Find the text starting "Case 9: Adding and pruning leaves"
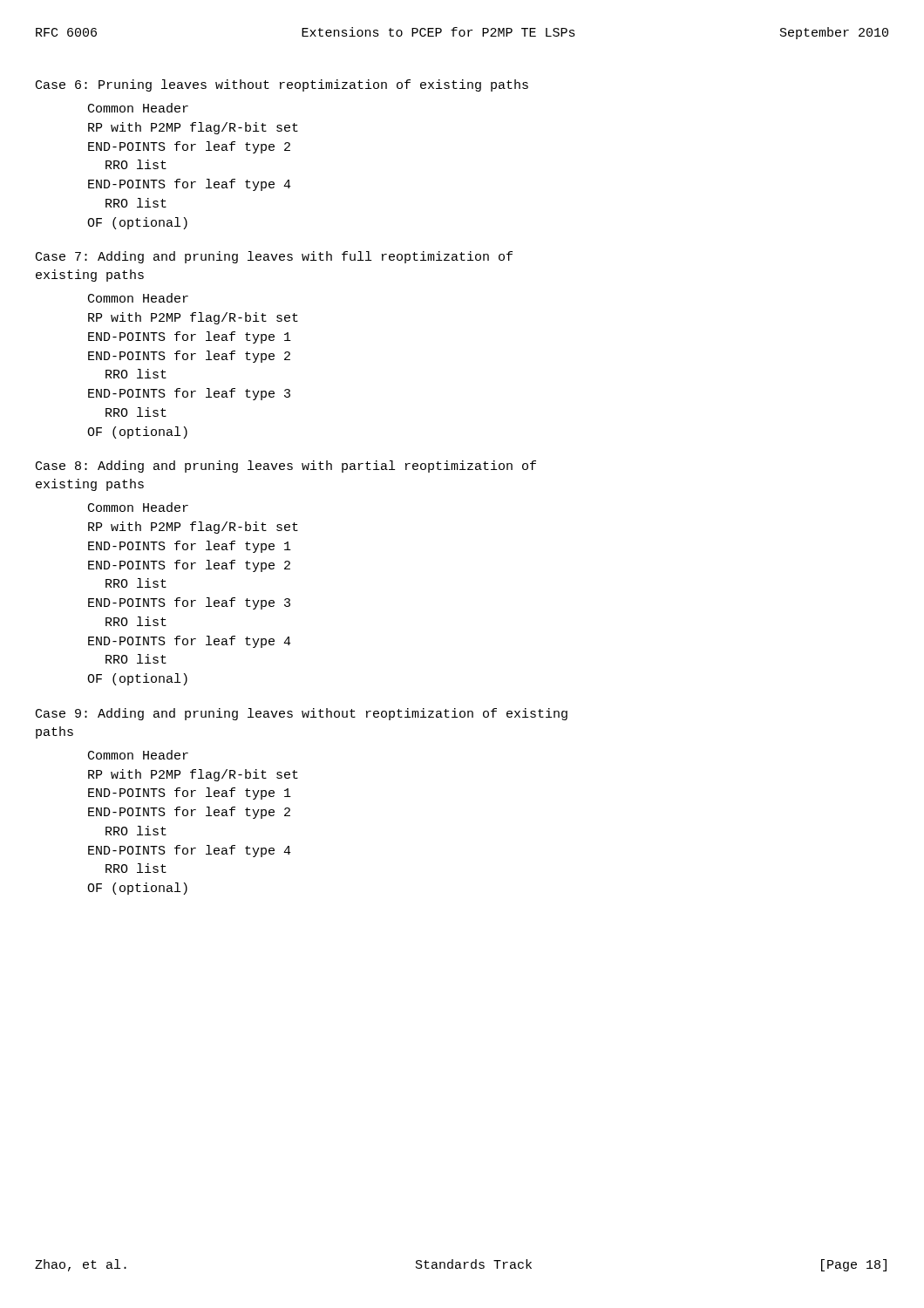This screenshot has width=924, height=1308. click(302, 714)
